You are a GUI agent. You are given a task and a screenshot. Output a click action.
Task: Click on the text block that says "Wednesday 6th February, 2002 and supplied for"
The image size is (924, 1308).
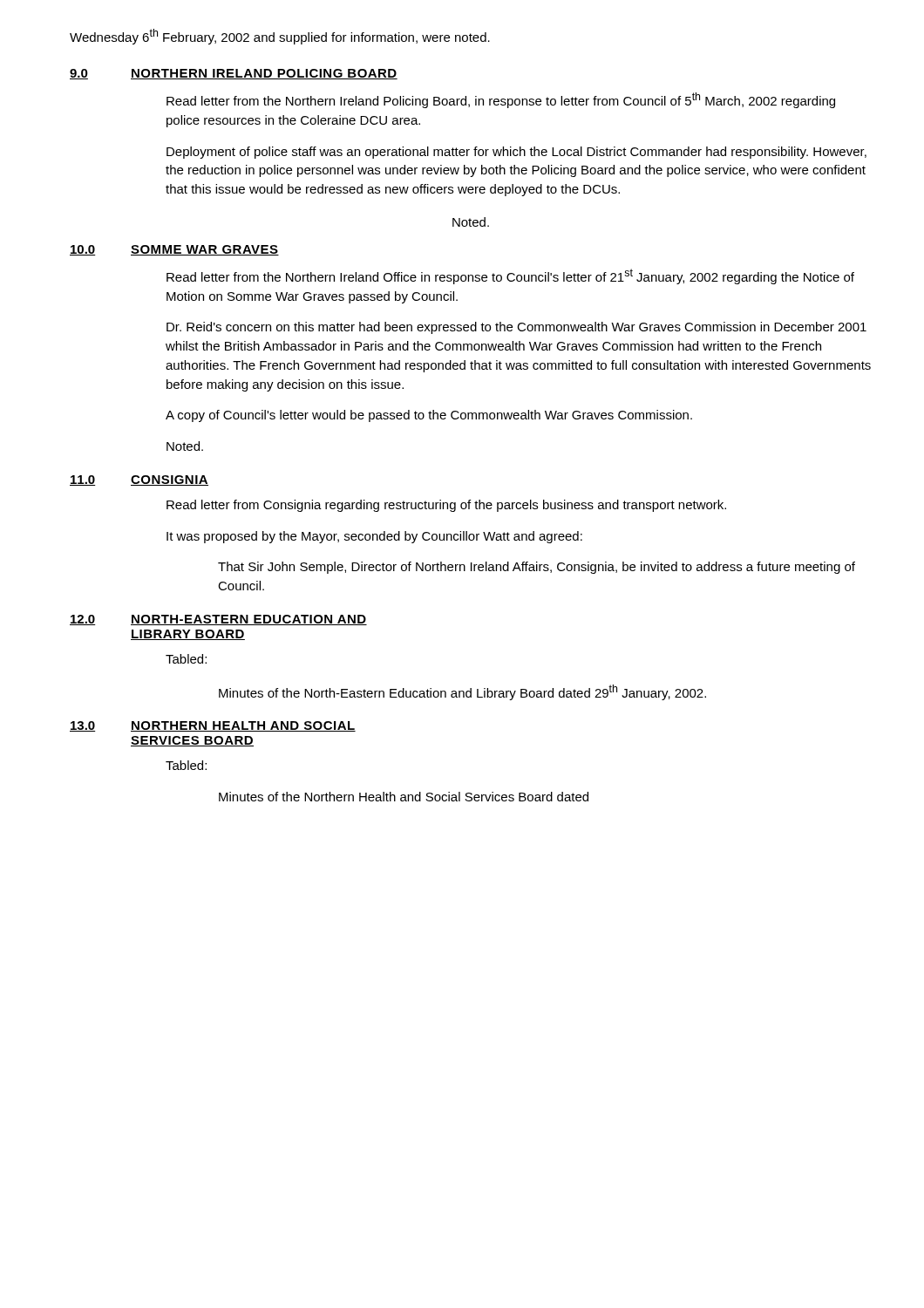(x=280, y=36)
